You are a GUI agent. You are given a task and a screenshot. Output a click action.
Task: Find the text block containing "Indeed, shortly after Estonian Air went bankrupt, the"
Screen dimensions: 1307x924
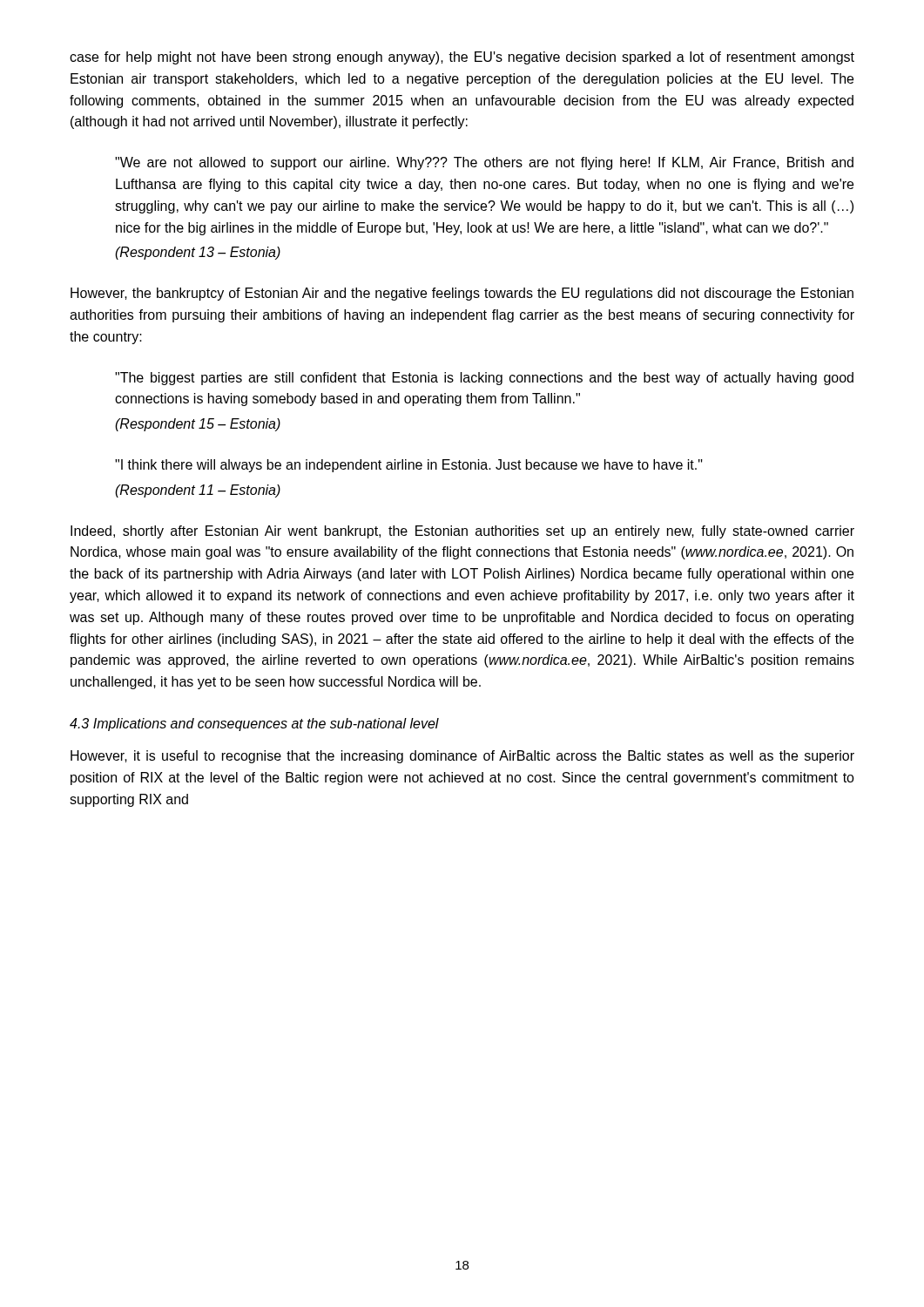(x=462, y=606)
